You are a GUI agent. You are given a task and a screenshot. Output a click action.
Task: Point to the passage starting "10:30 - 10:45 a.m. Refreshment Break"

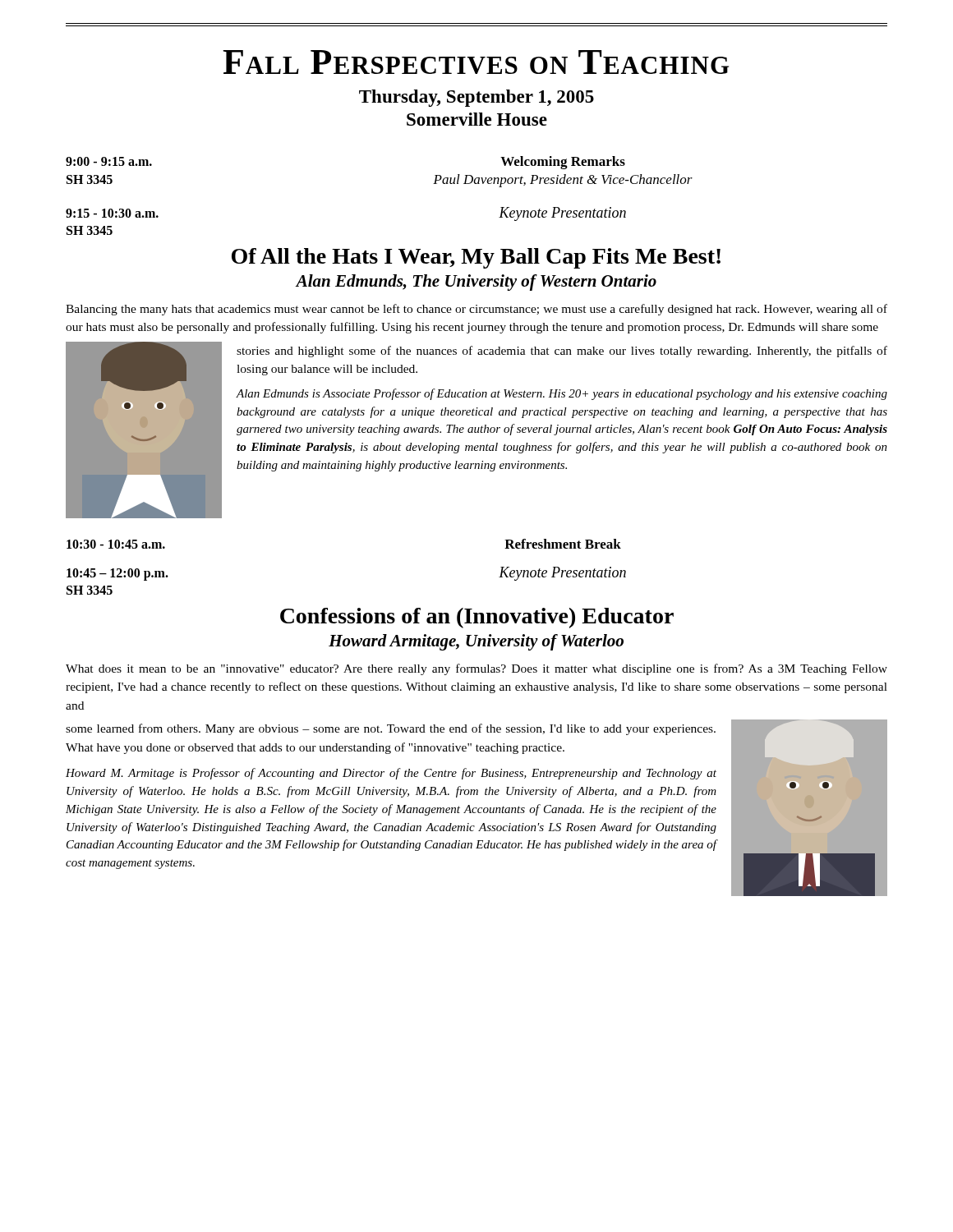116,543
